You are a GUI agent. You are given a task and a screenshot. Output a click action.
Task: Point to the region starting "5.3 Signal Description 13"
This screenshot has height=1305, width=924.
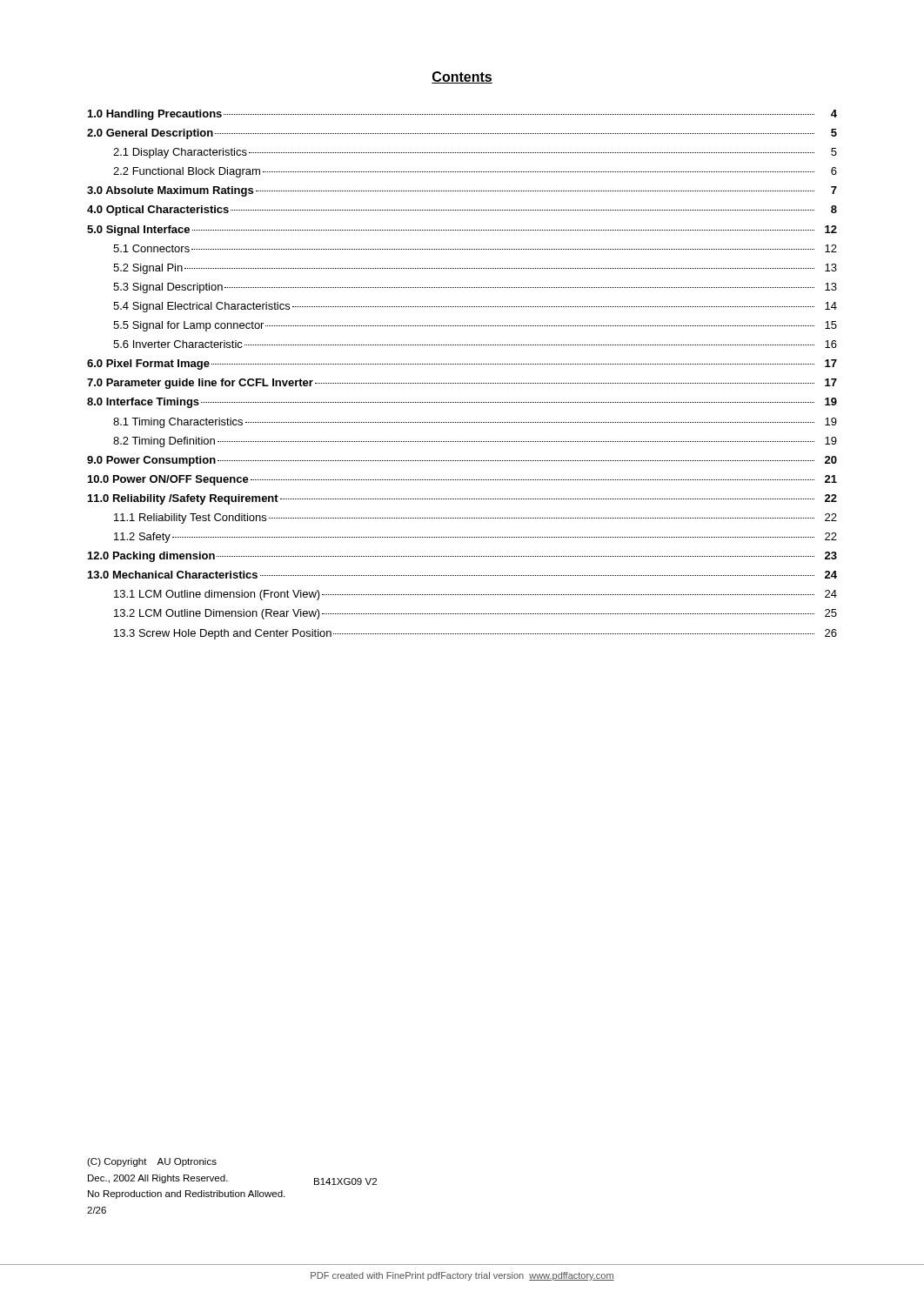point(475,287)
